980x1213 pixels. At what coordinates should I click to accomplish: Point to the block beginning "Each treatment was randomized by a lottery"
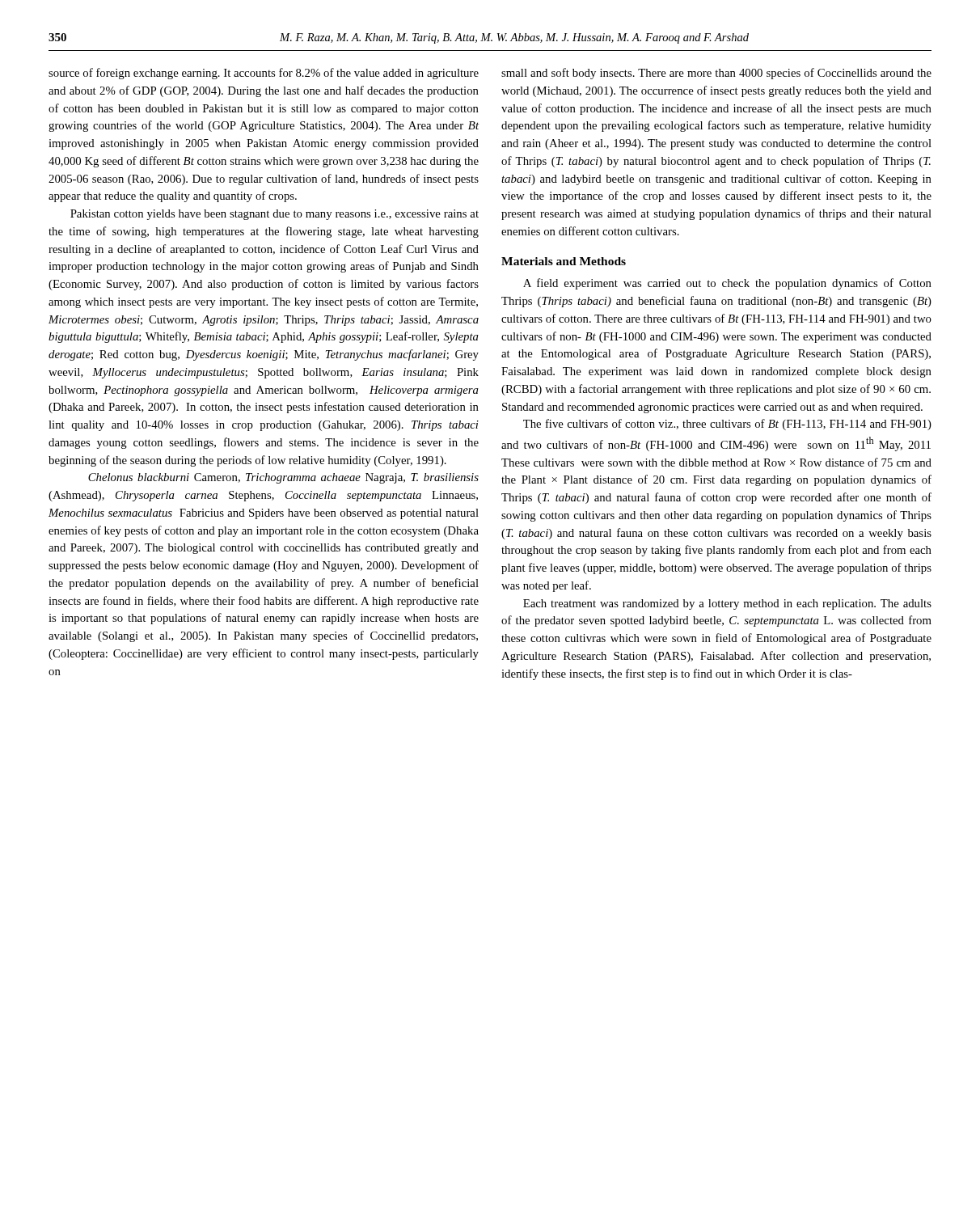tap(716, 639)
